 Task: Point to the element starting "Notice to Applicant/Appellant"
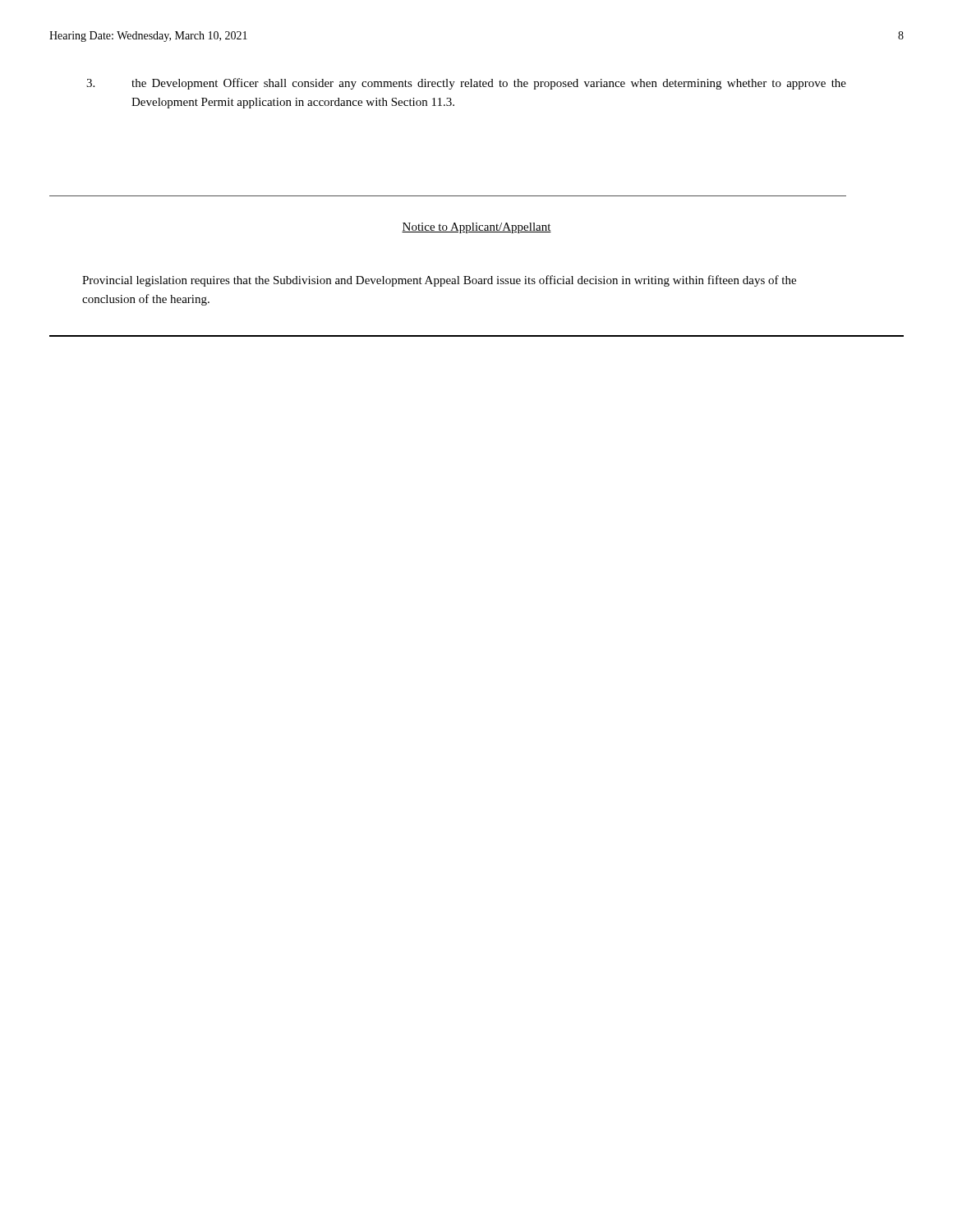(x=476, y=227)
